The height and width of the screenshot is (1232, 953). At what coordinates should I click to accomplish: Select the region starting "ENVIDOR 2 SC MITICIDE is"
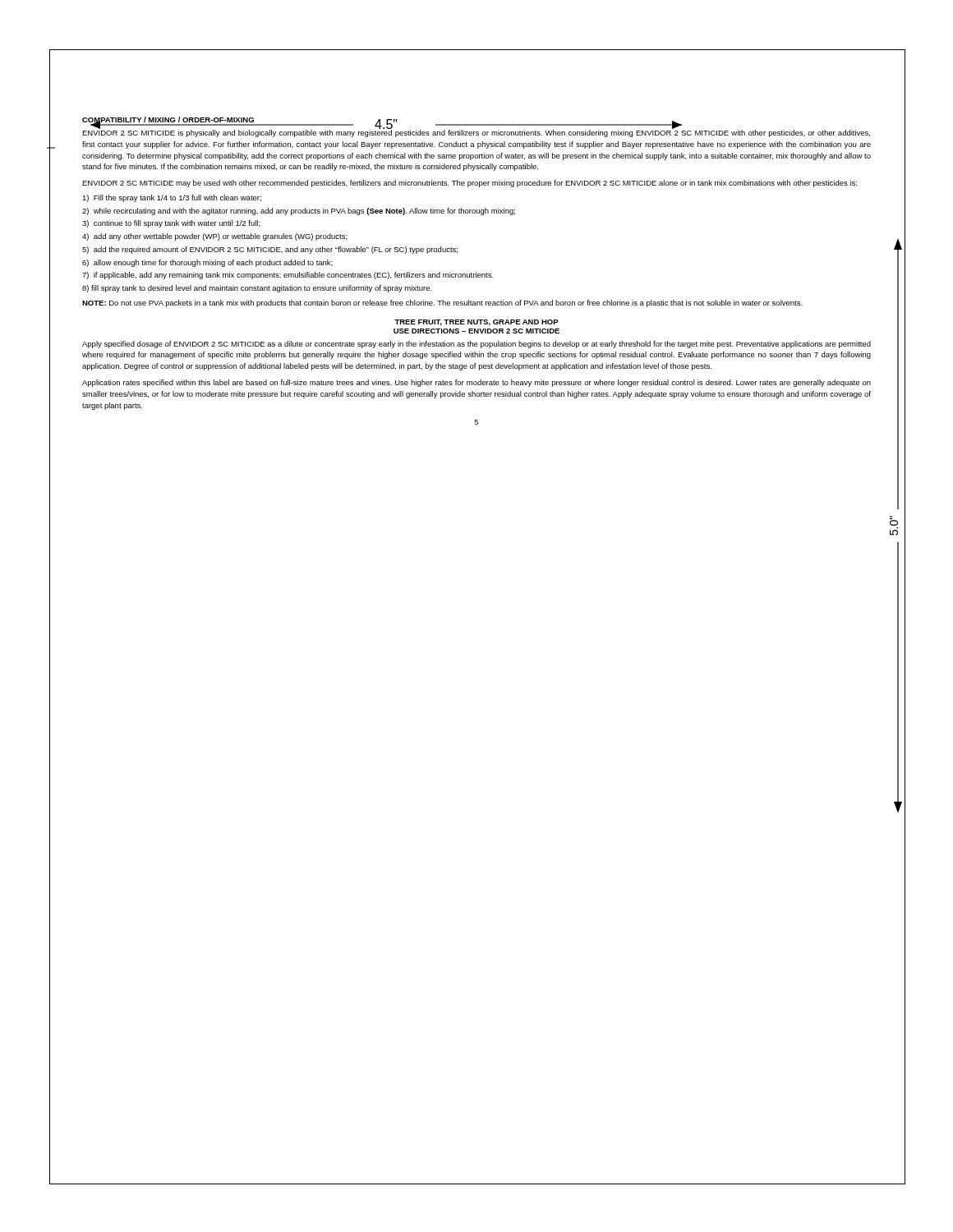point(476,150)
